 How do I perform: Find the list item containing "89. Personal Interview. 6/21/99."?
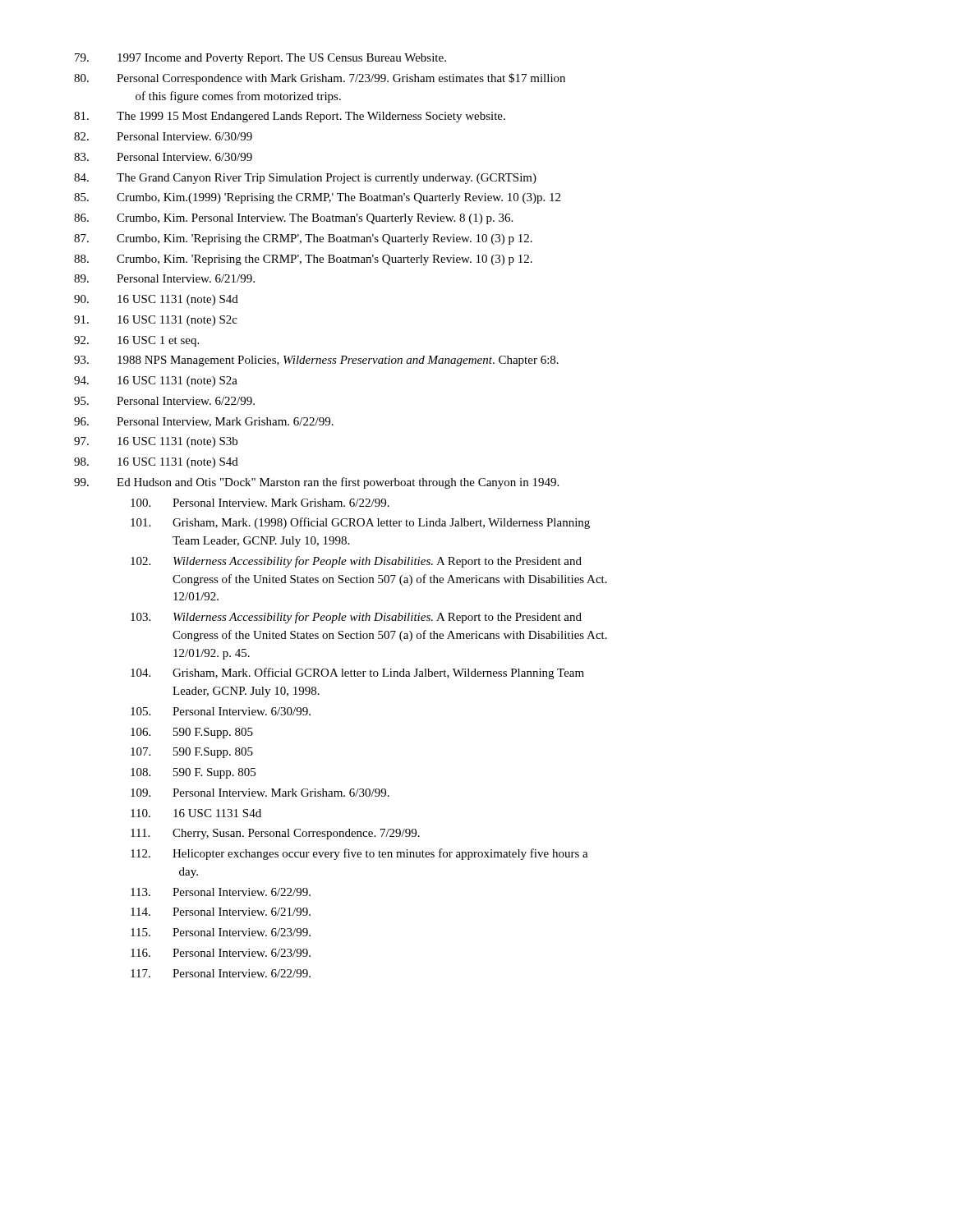coord(164,278)
